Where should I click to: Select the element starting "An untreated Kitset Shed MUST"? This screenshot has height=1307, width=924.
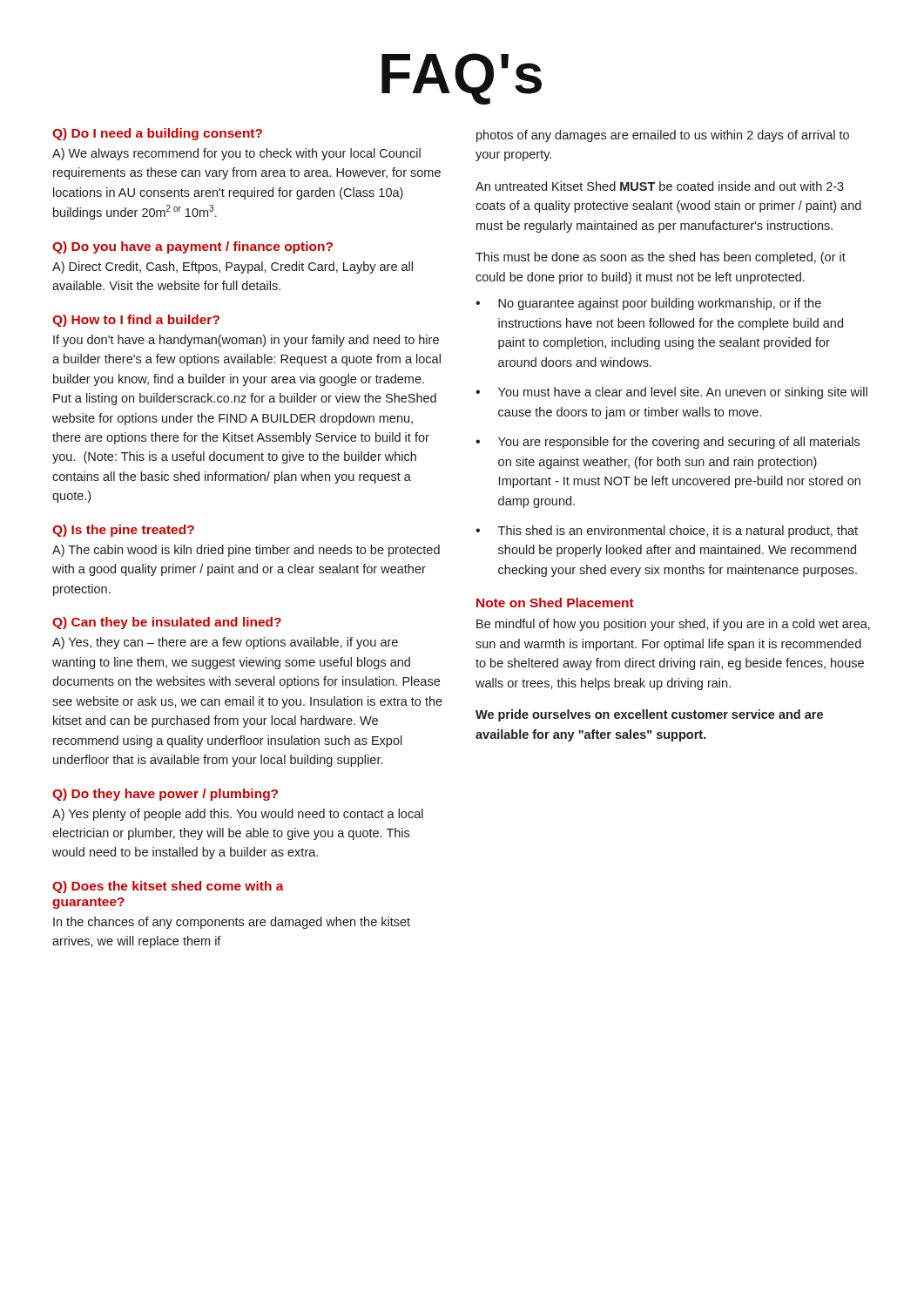pos(669,206)
